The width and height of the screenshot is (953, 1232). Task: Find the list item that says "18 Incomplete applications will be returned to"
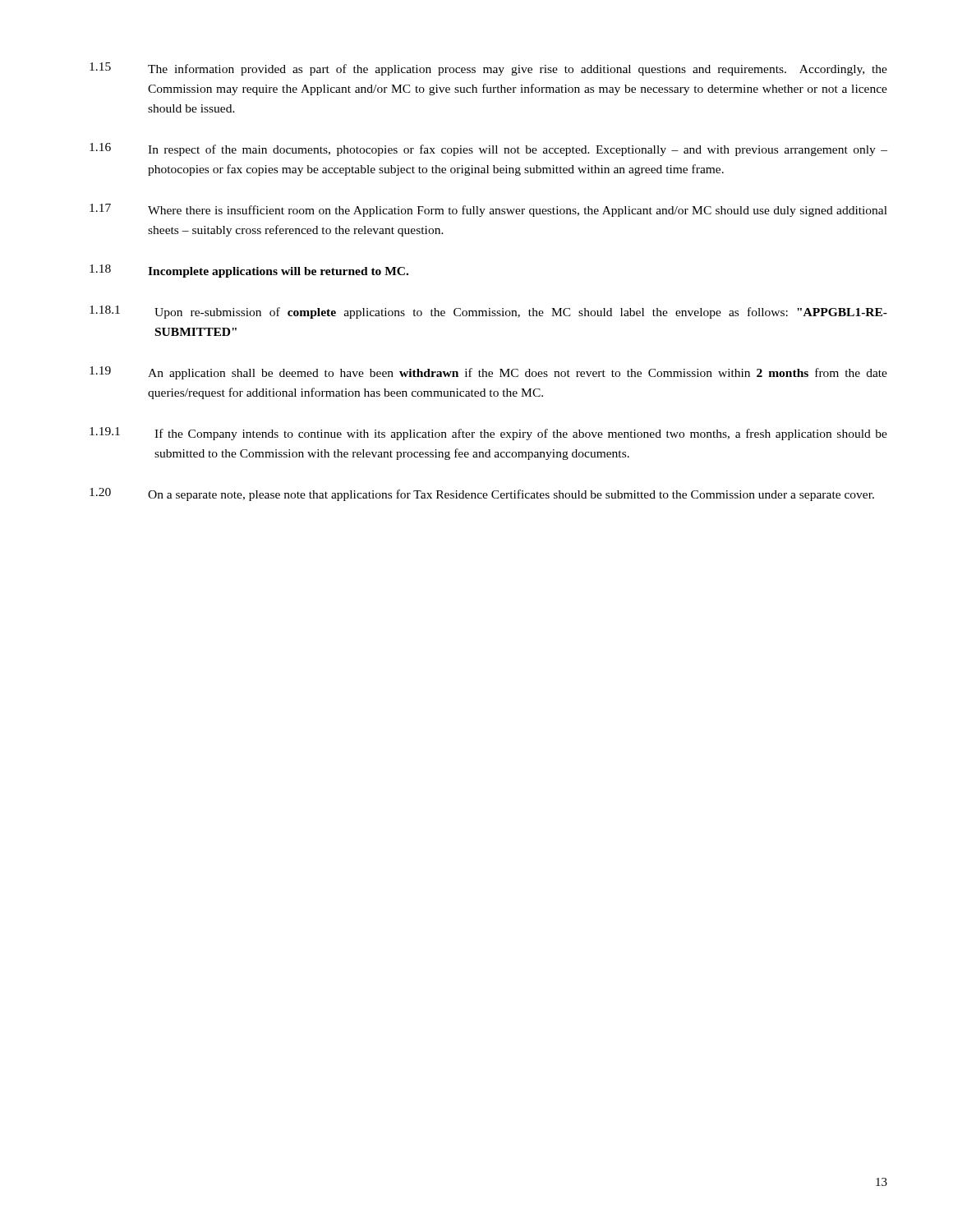[249, 271]
